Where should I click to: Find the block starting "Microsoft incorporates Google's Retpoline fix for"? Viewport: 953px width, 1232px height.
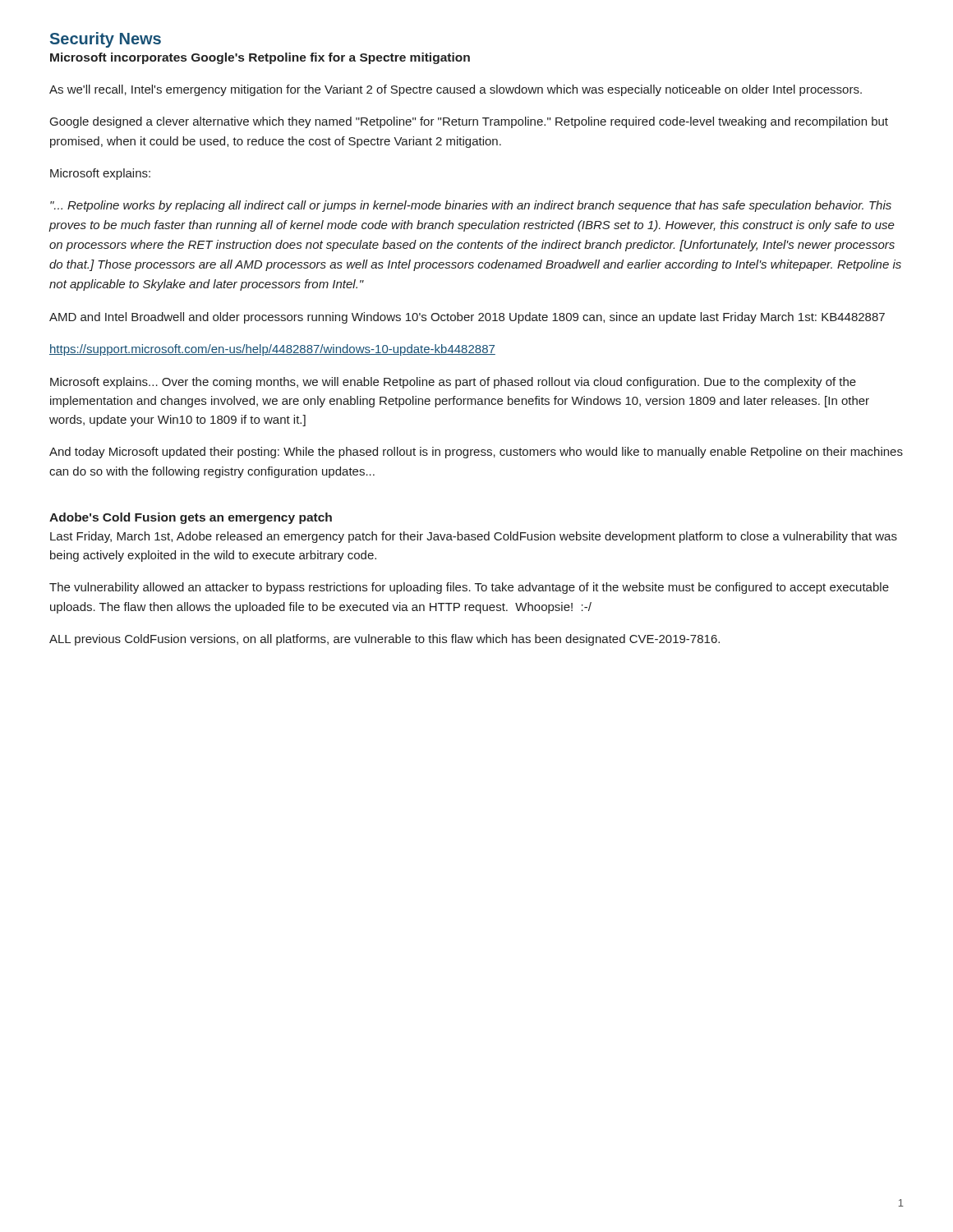point(260,57)
